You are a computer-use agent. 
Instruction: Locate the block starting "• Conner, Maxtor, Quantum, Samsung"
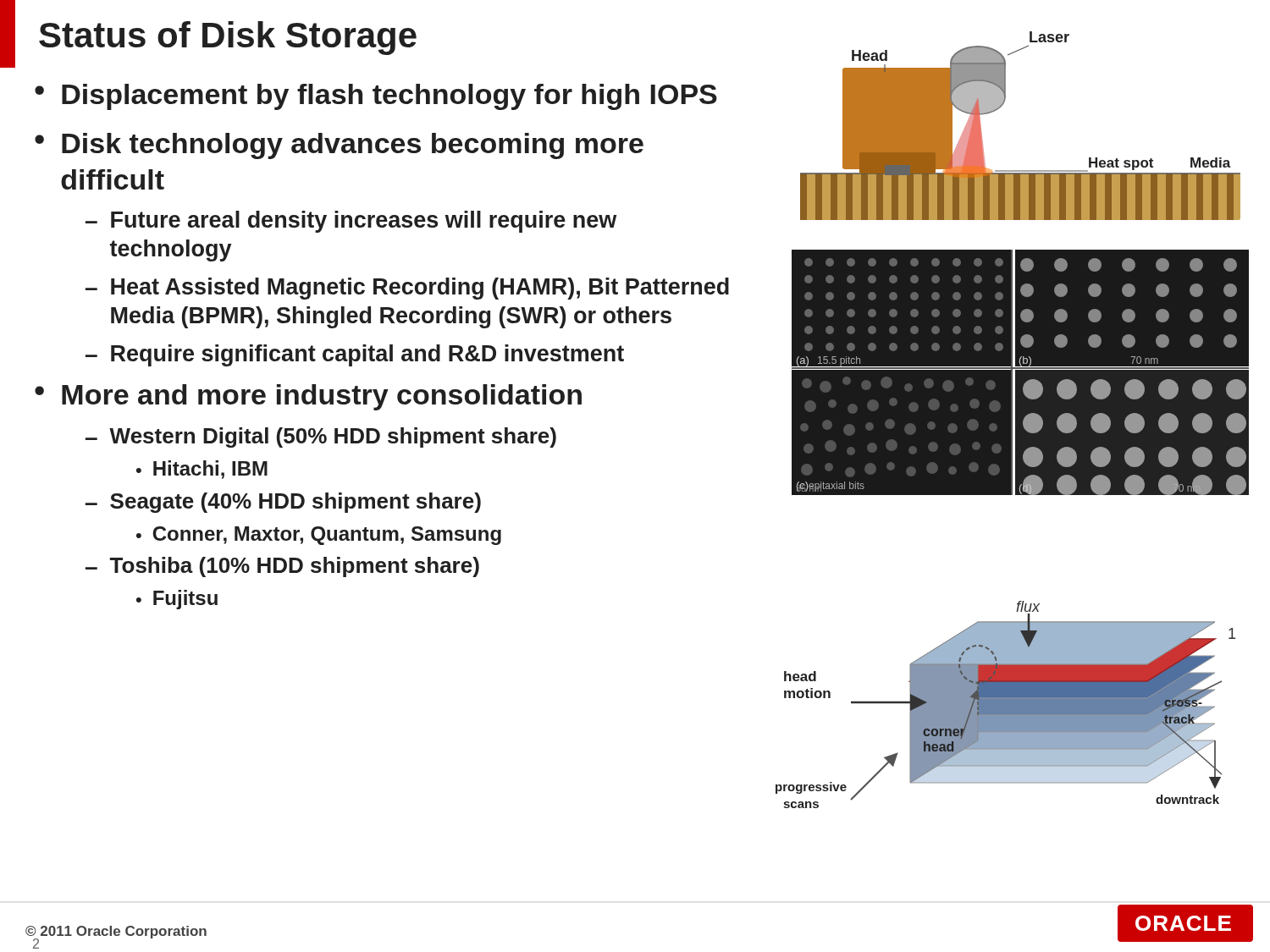(x=319, y=534)
